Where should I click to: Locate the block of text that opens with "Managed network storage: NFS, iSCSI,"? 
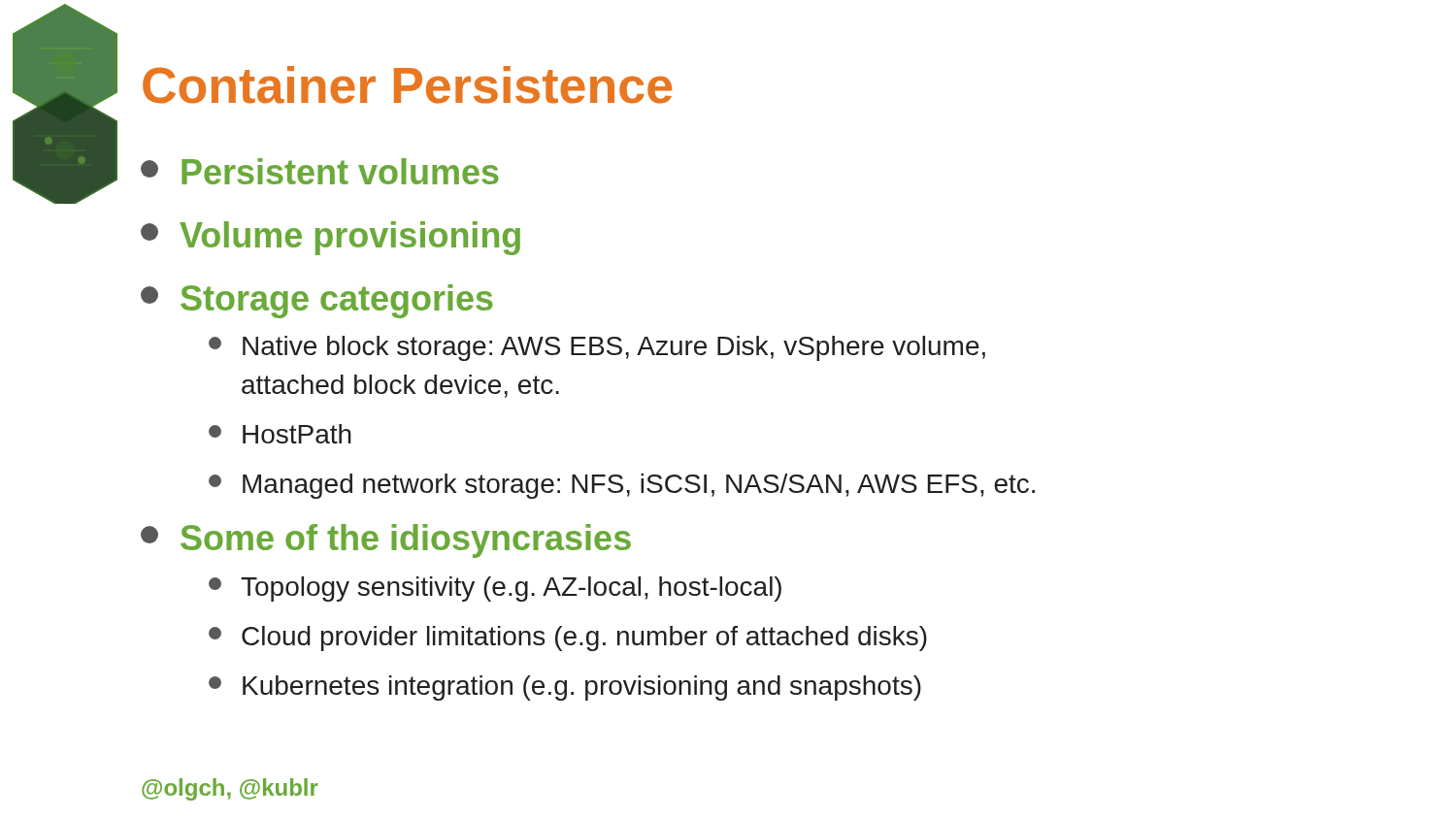pyautogui.click(x=623, y=484)
